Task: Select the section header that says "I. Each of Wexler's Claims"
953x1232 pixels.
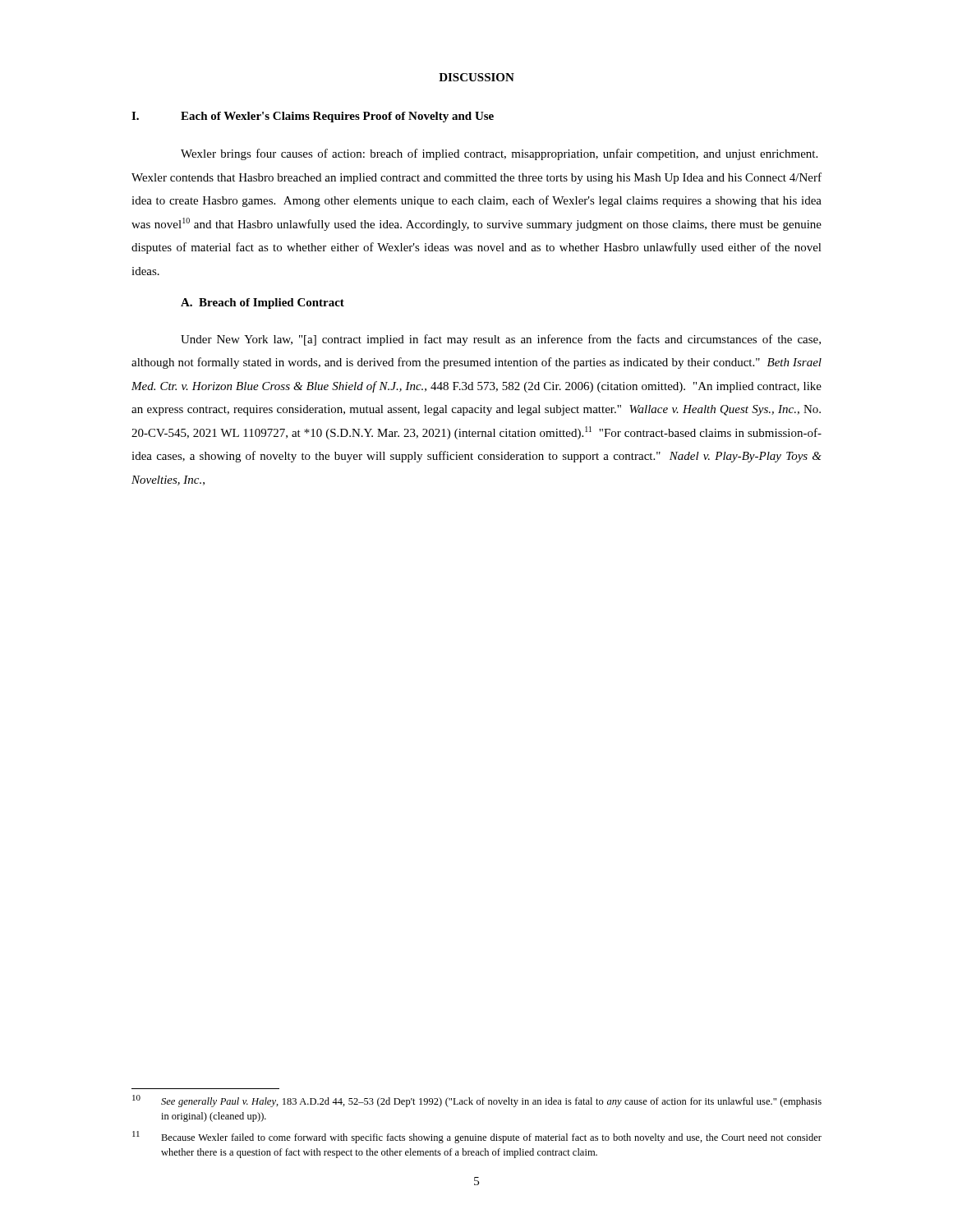Action: pyautogui.click(x=313, y=116)
